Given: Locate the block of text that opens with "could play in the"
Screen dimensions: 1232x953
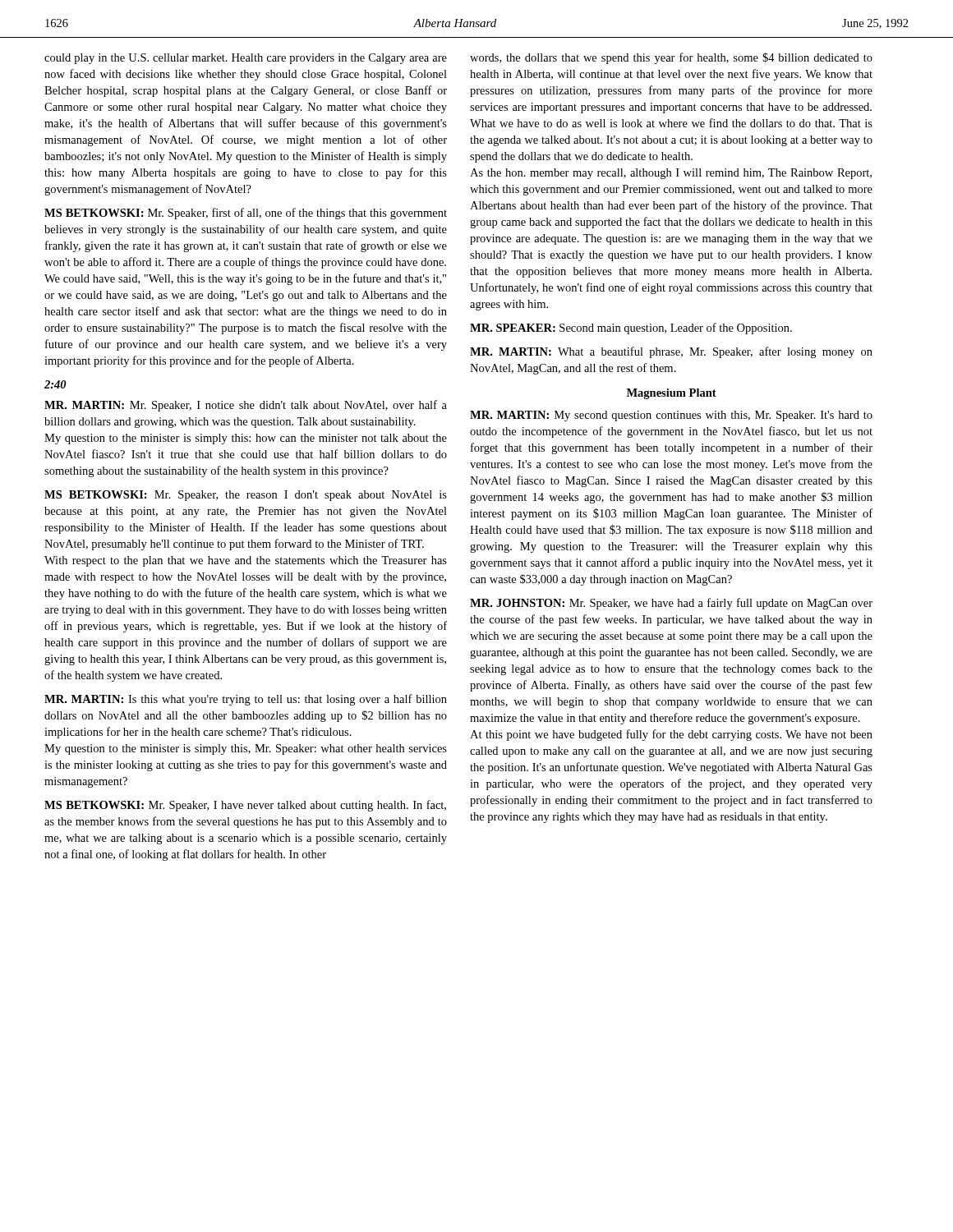Looking at the screenshot, I should [x=246, y=123].
